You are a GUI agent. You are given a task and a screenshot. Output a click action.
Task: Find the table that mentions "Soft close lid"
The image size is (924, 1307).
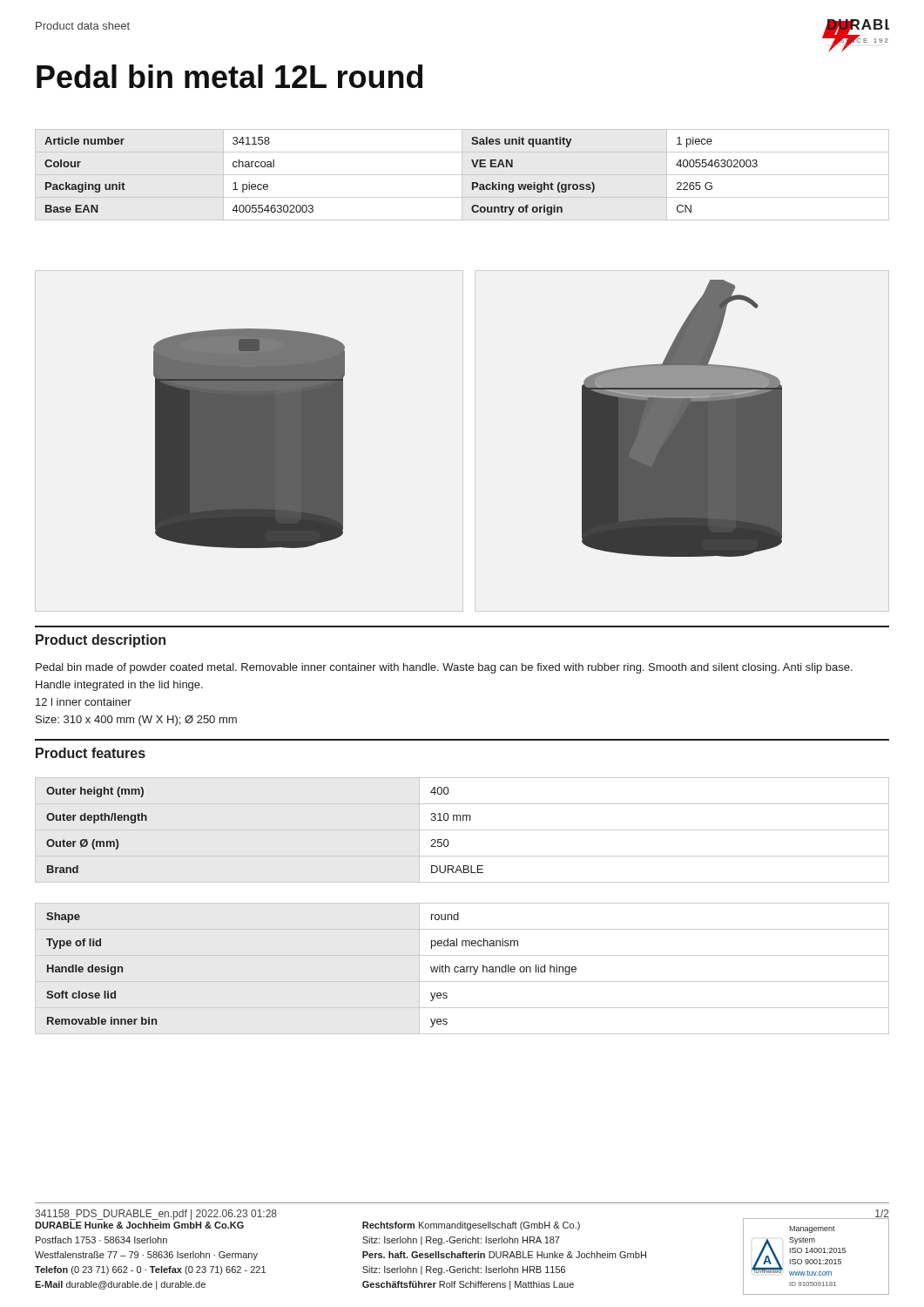point(462,906)
